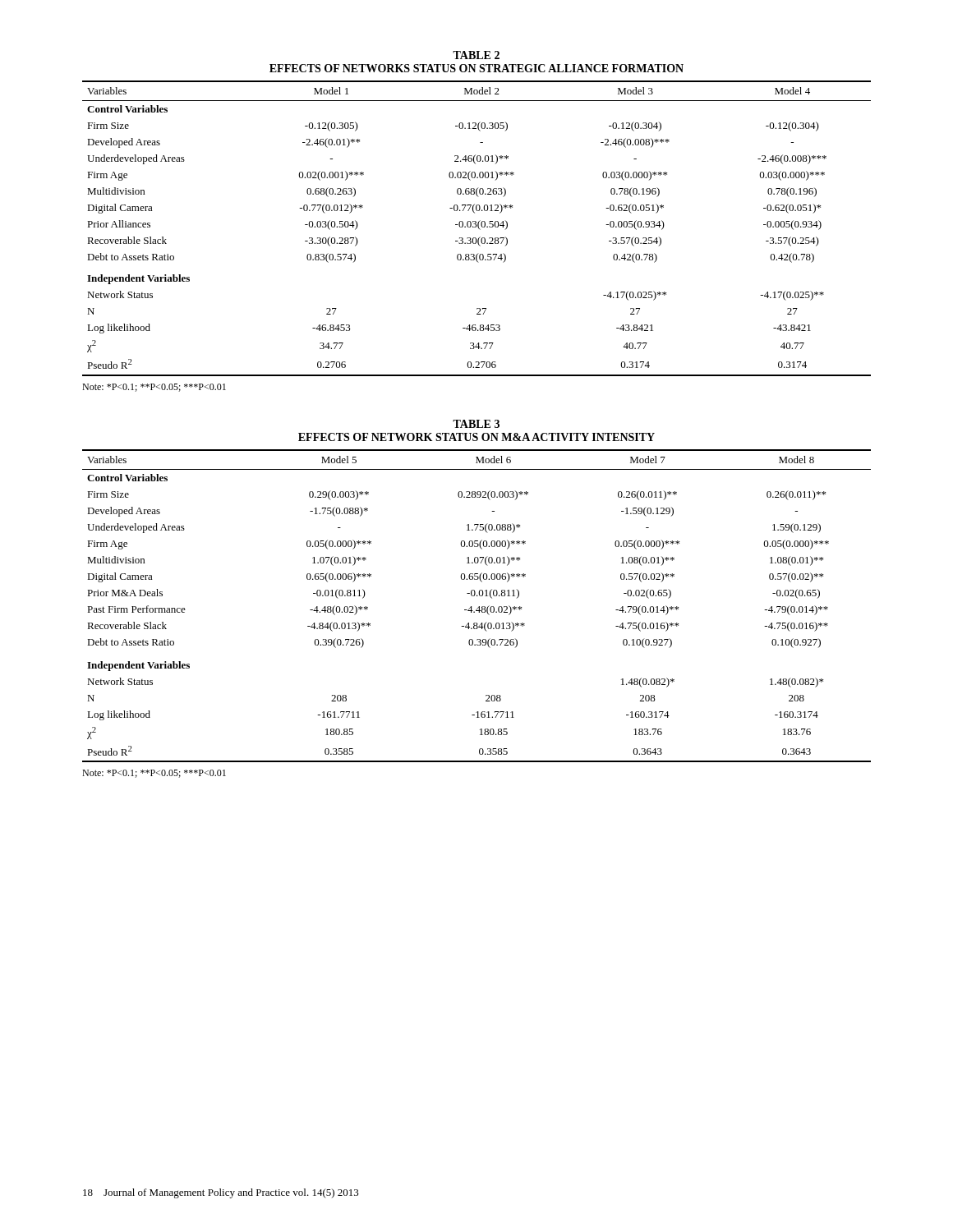Point to the title beginning "TABLE 2 EFFECTS OF NETWORKS STATUS ON STRATEGIC"
Screen dimensions: 1232x953
476,62
